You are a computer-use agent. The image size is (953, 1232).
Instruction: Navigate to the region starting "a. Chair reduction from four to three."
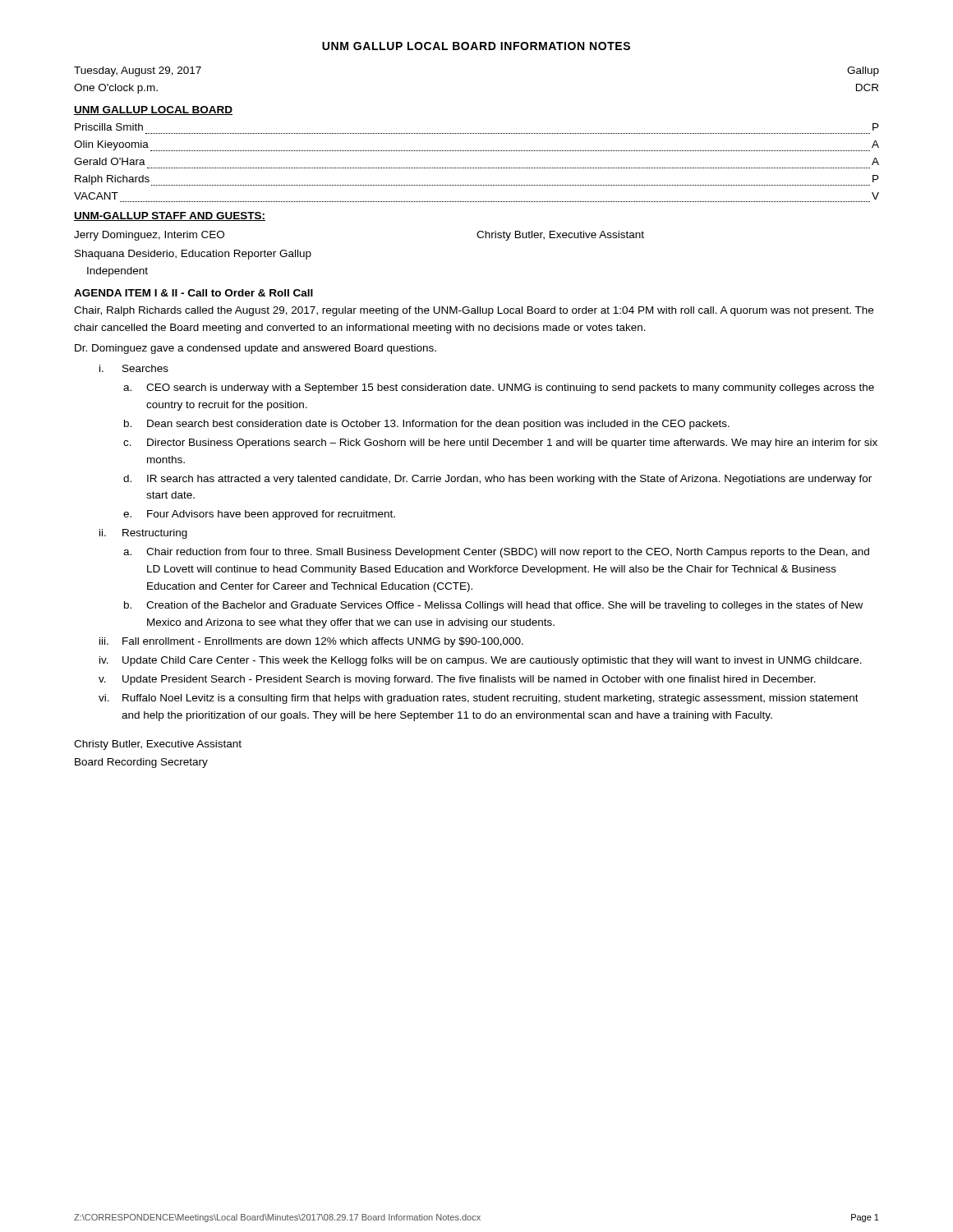click(501, 570)
